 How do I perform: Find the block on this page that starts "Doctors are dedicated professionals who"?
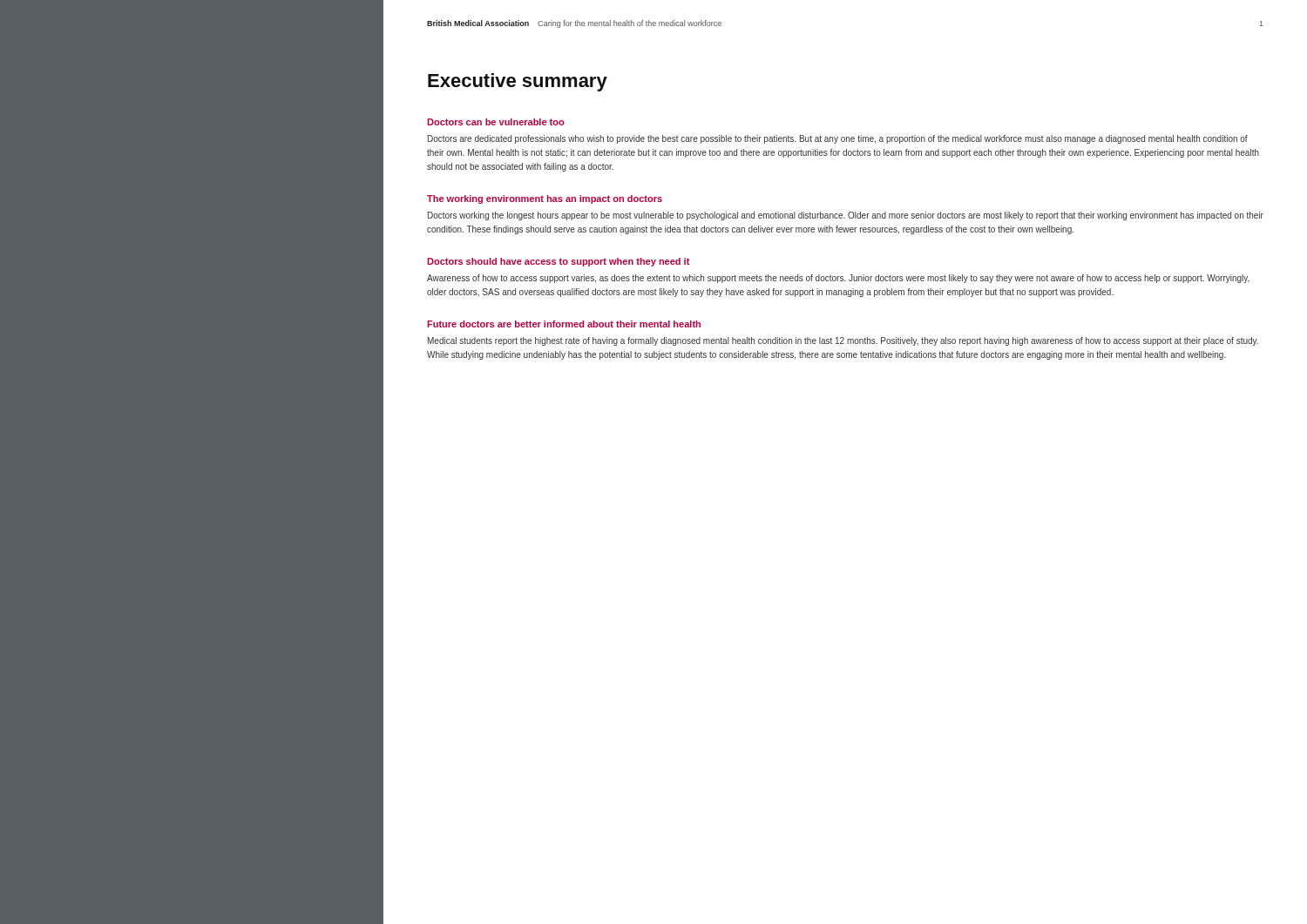pyautogui.click(x=843, y=153)
